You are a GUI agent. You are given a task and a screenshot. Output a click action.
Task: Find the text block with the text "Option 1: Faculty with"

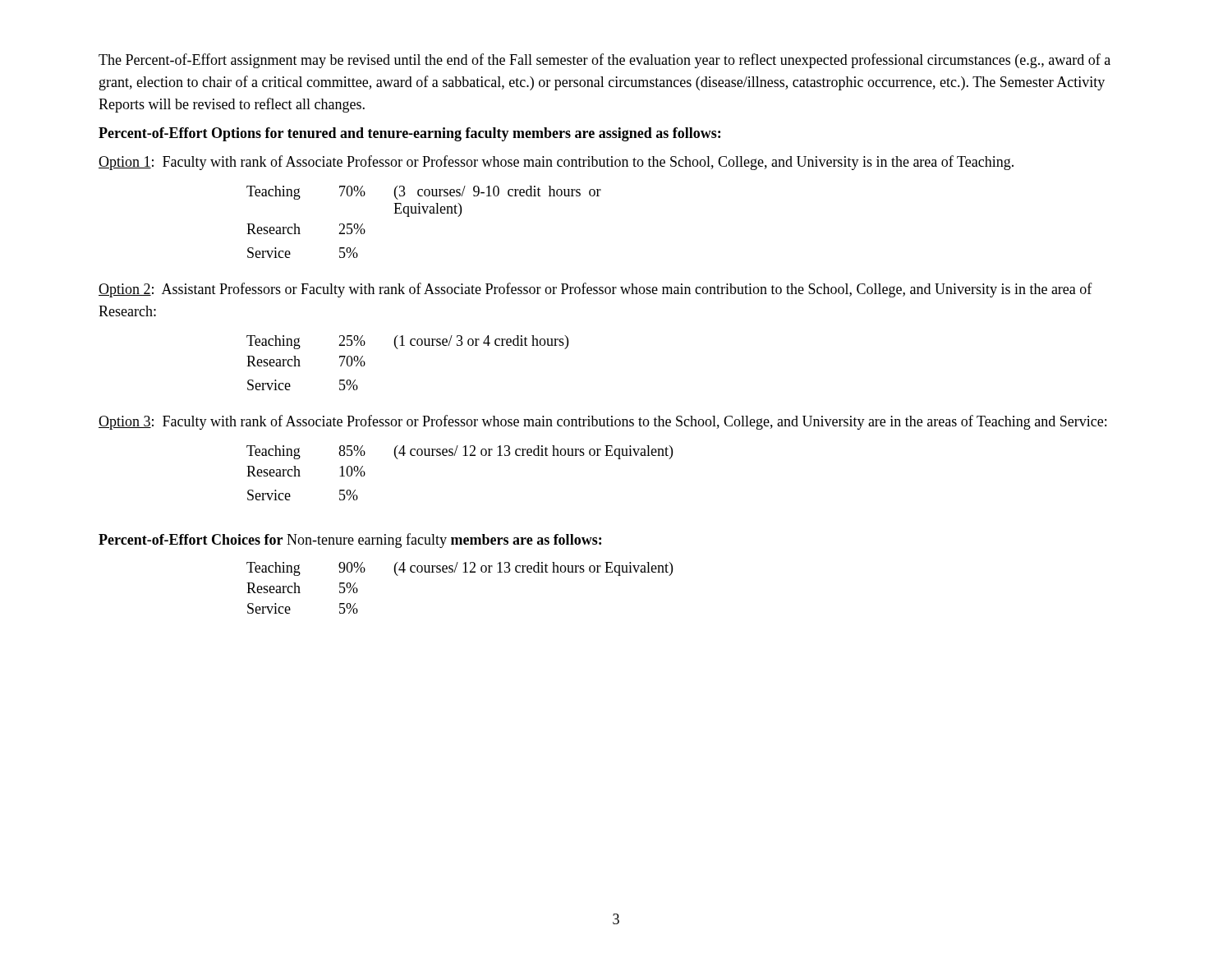[557, 162]
